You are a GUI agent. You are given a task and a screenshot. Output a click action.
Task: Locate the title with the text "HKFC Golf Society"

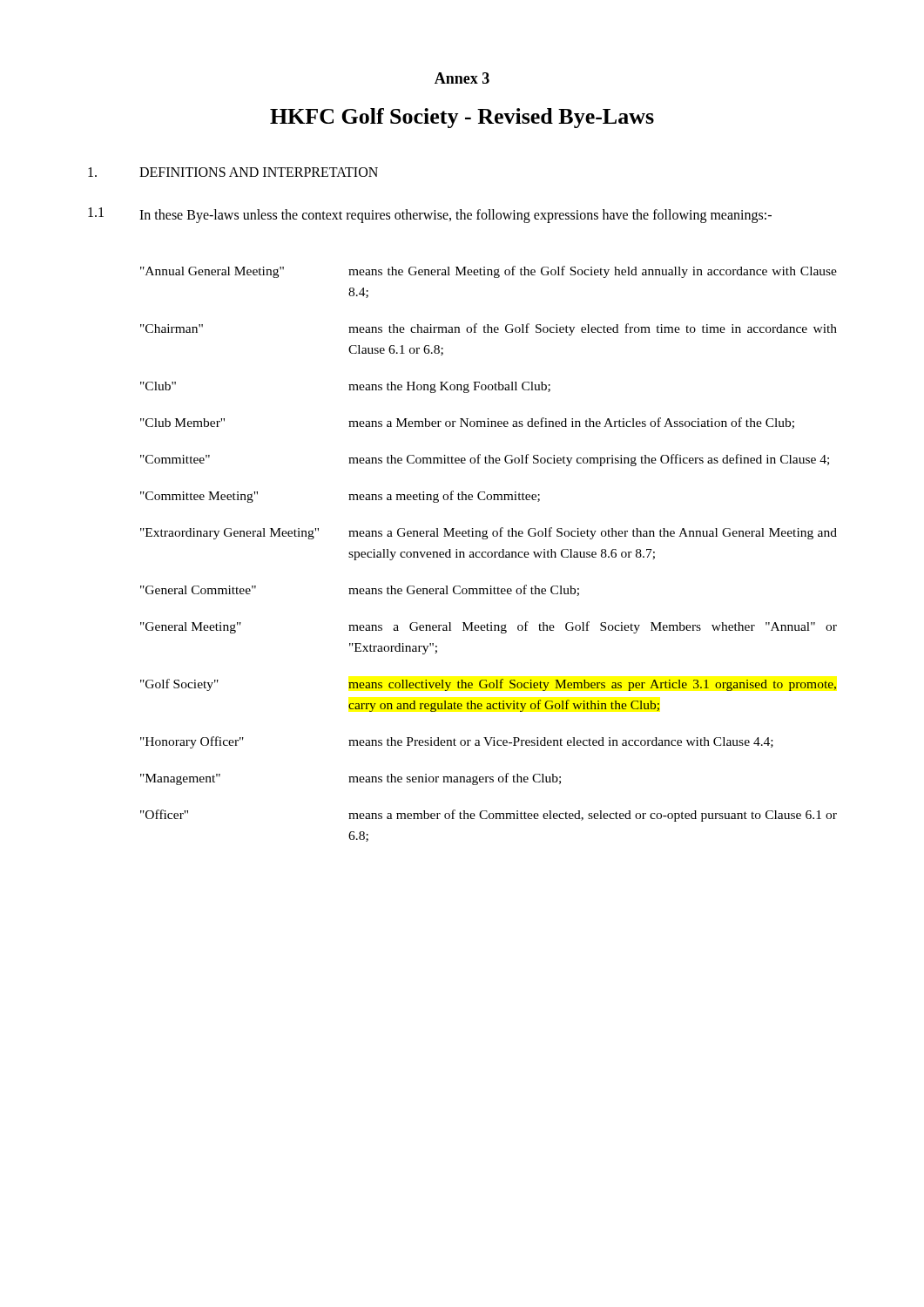462,116
